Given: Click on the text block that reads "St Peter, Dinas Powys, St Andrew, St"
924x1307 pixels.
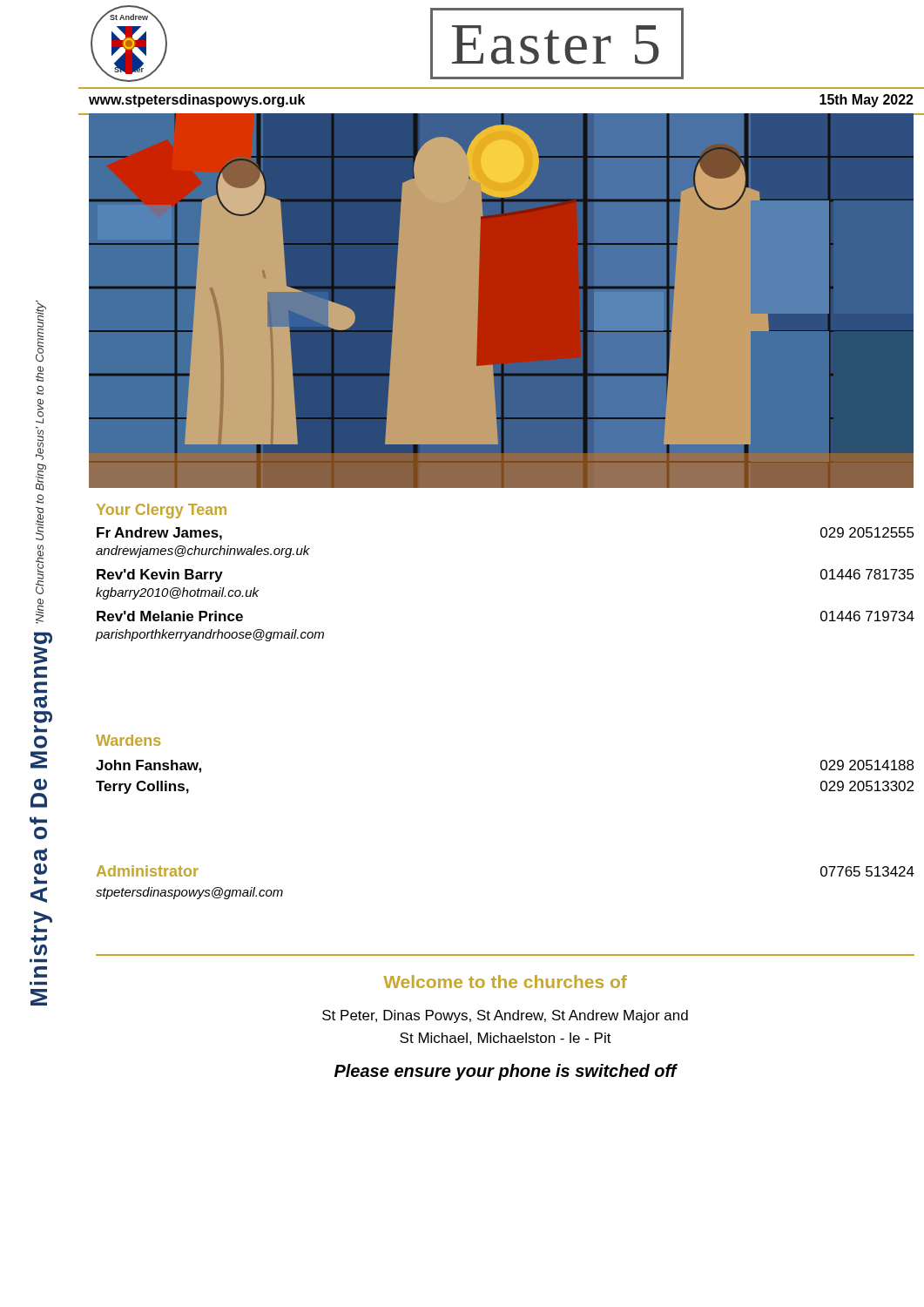Looking at the screenshot, I should [505, 1027].
